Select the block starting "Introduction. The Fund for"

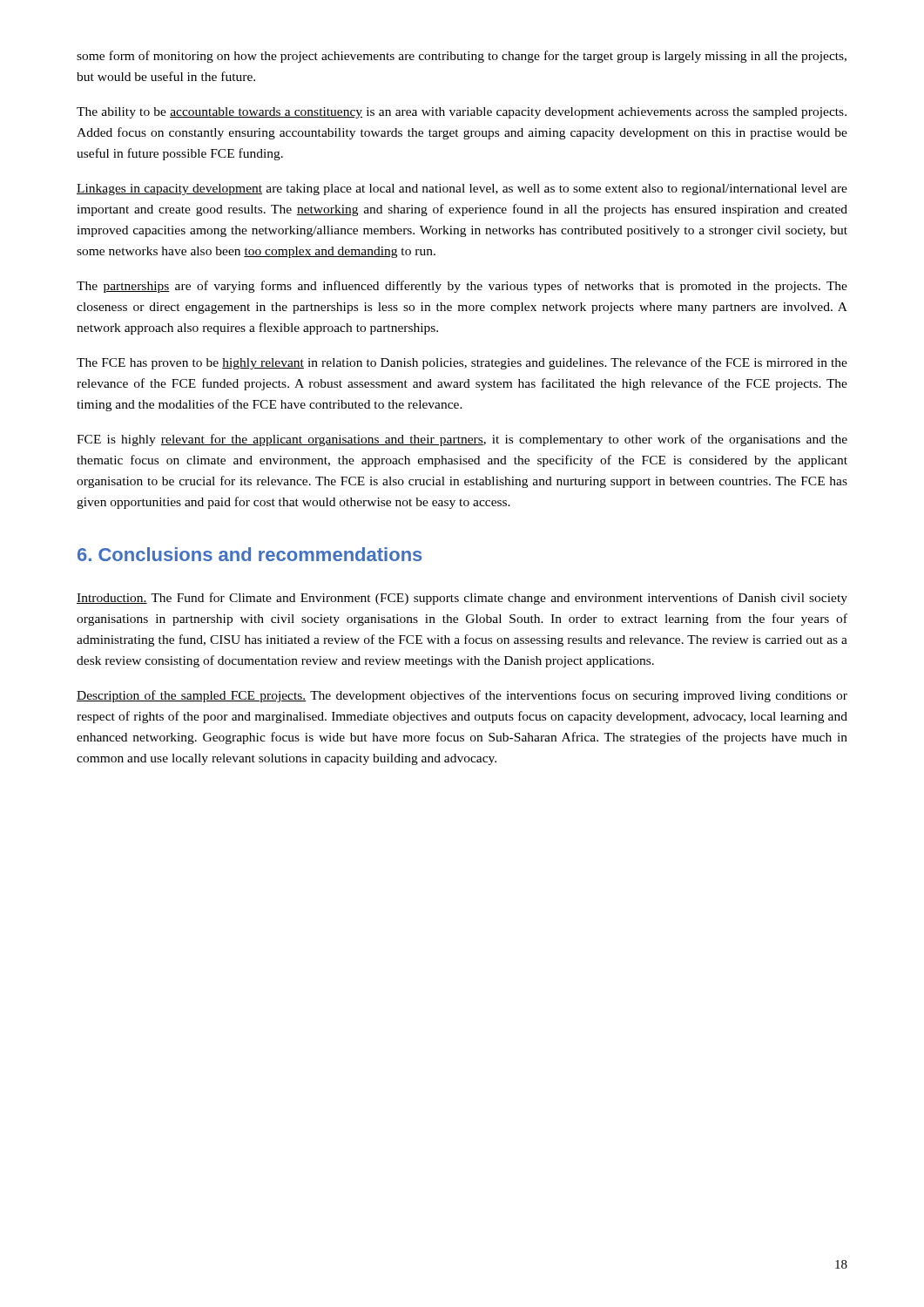462,629
